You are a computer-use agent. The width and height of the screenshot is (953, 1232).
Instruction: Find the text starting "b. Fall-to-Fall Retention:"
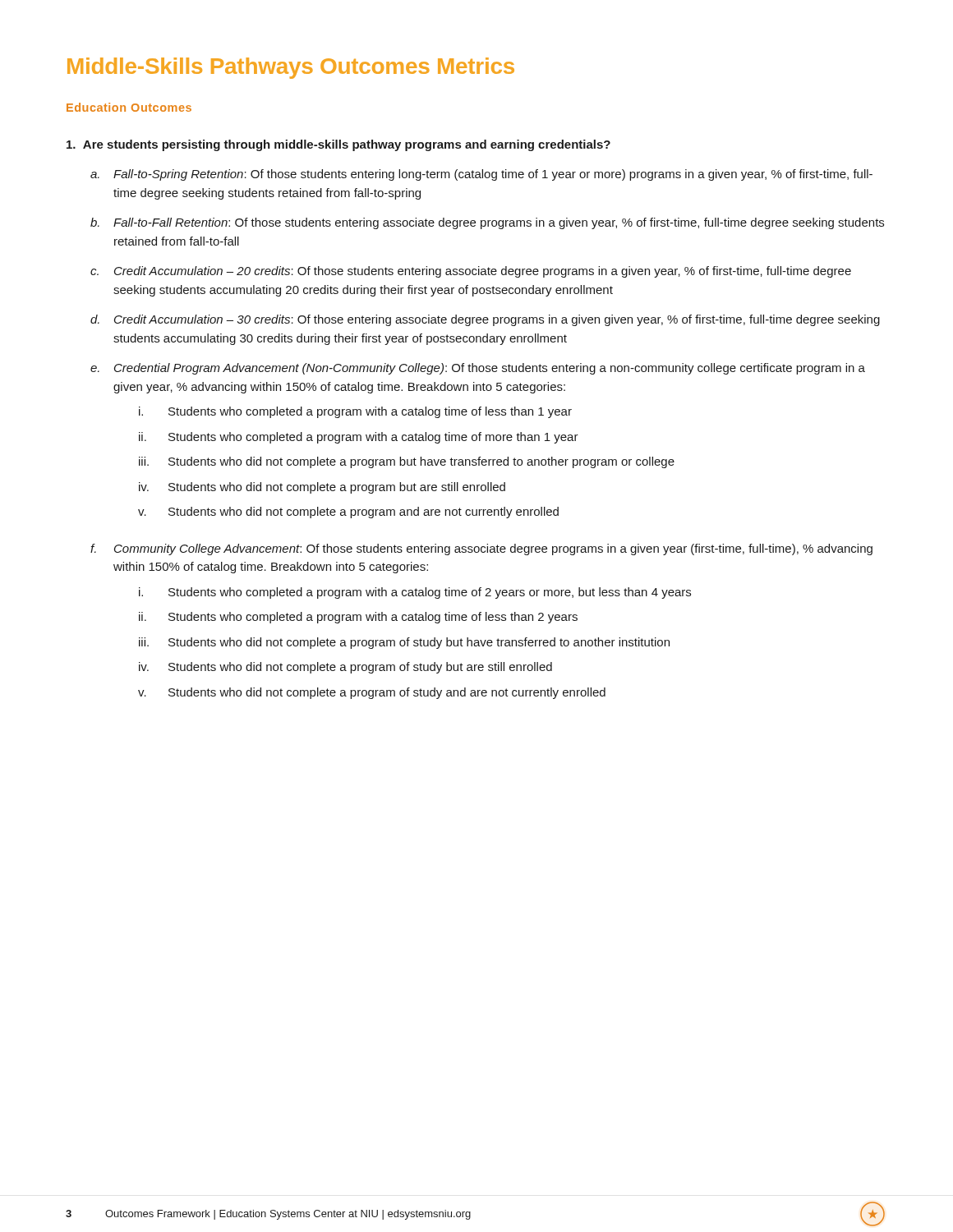click(489, 232)
